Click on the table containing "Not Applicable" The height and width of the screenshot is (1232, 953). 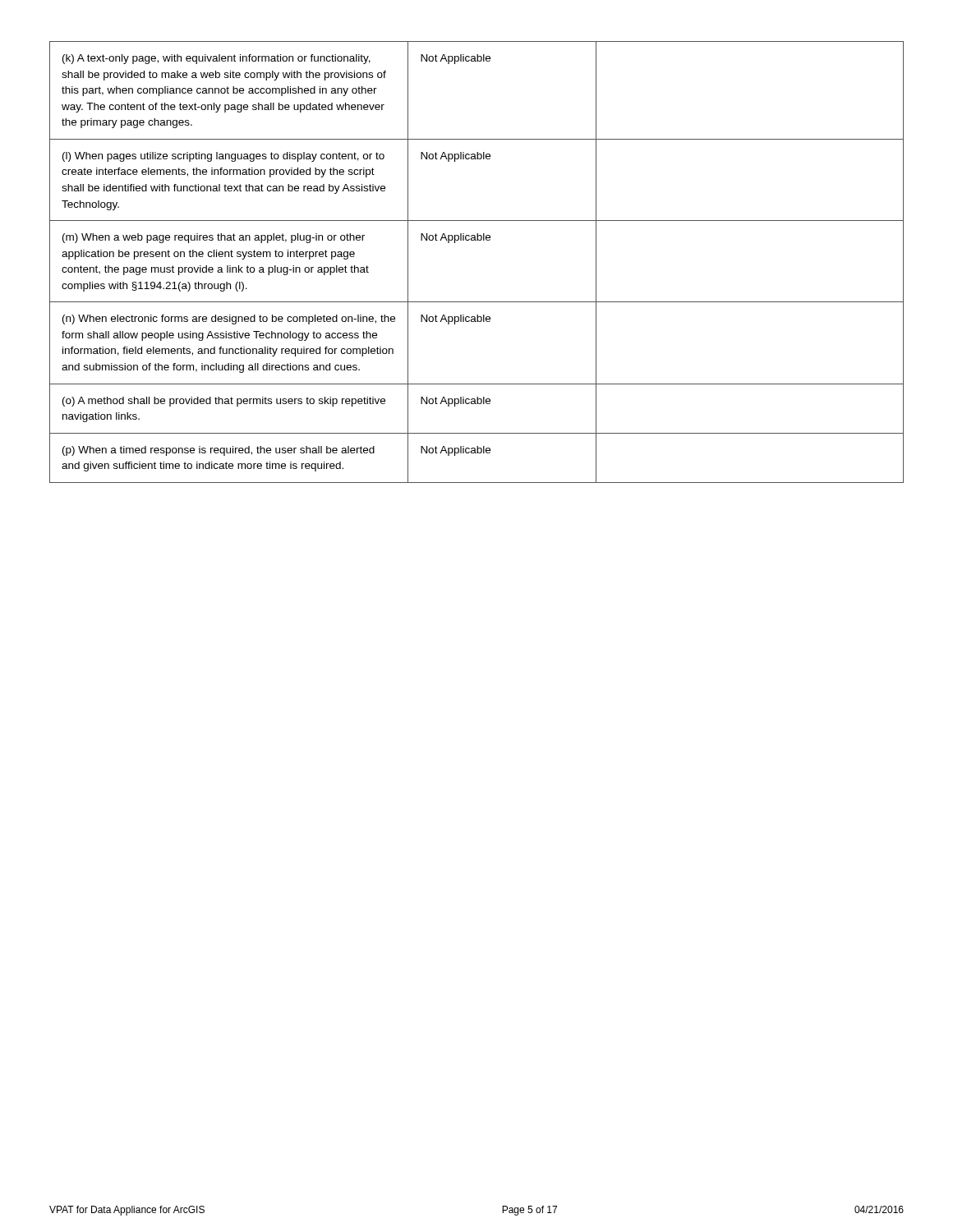476,262
